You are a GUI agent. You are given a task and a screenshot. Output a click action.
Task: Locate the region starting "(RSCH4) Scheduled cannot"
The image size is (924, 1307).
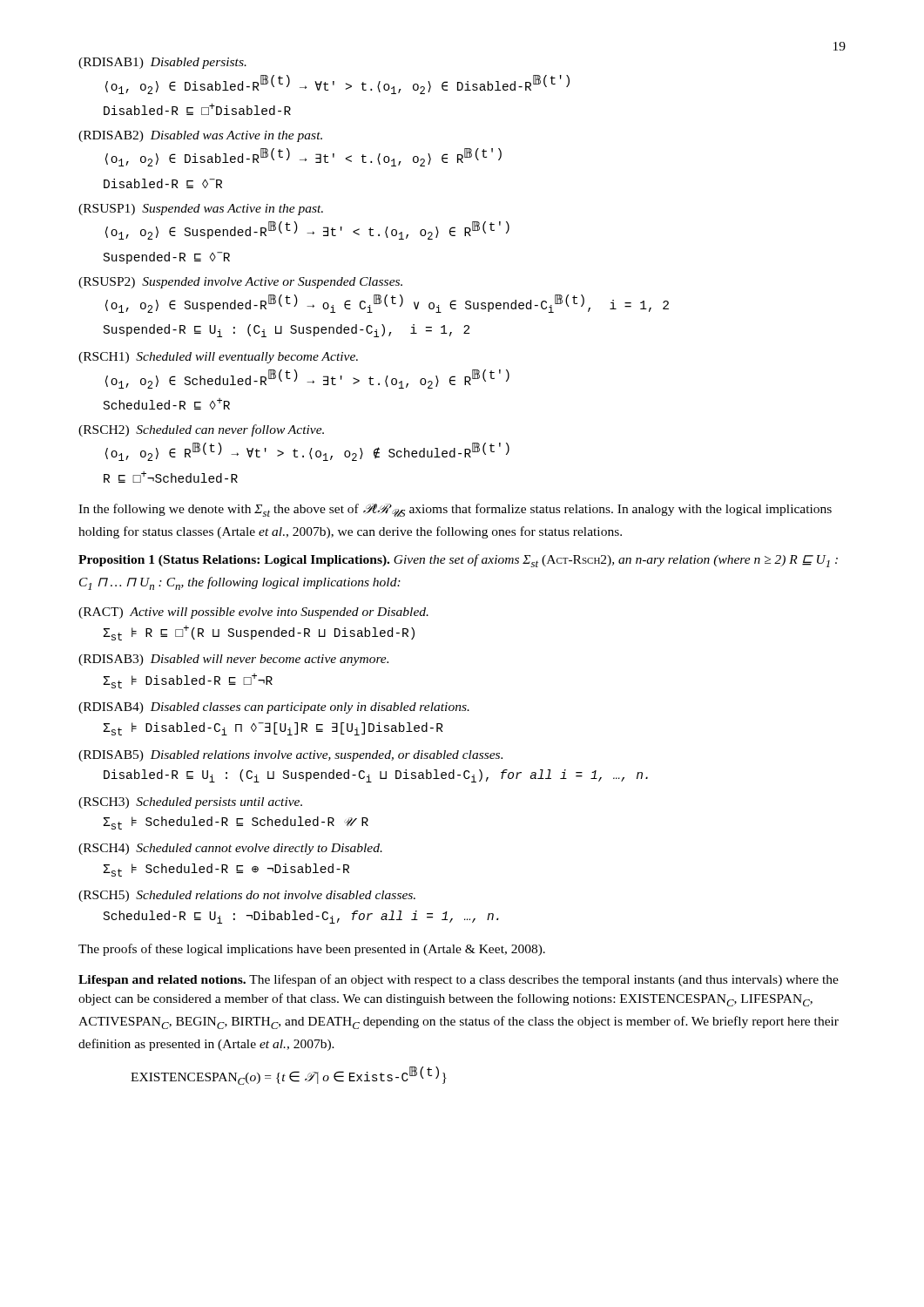click(230, 849)
